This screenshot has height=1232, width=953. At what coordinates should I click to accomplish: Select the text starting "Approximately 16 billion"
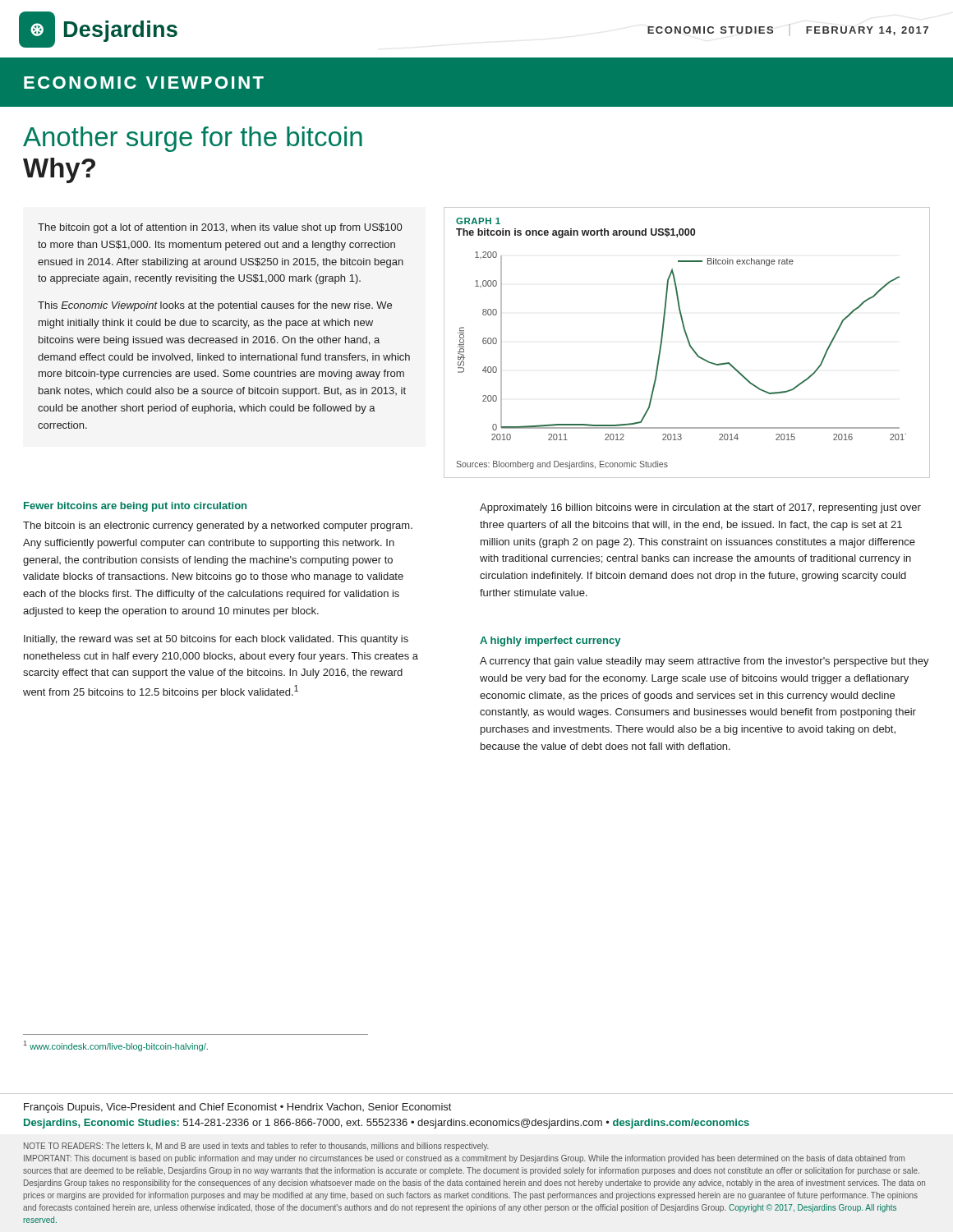(x=705, y=551)
